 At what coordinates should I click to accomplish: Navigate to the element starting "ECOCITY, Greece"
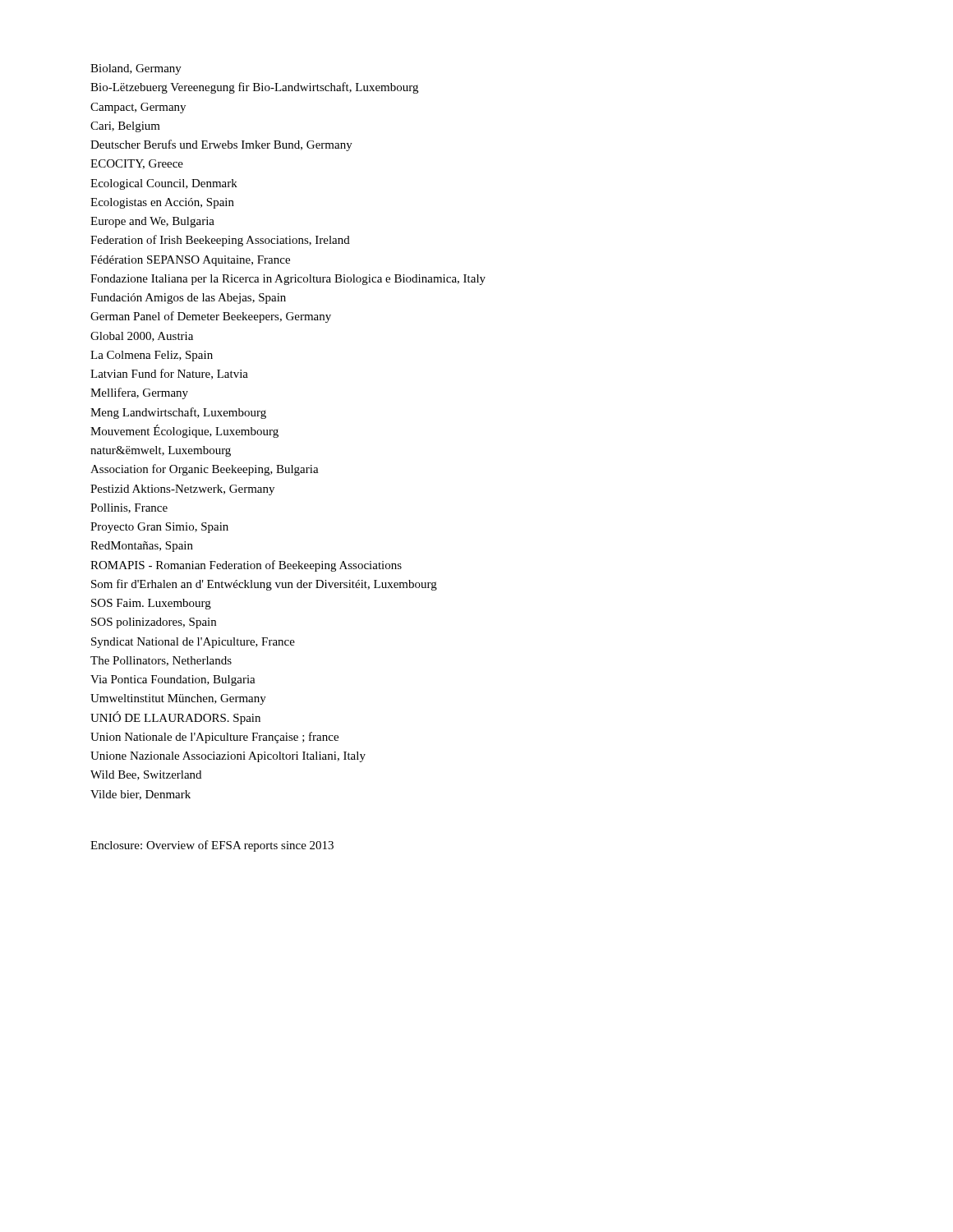pos(137,164)
